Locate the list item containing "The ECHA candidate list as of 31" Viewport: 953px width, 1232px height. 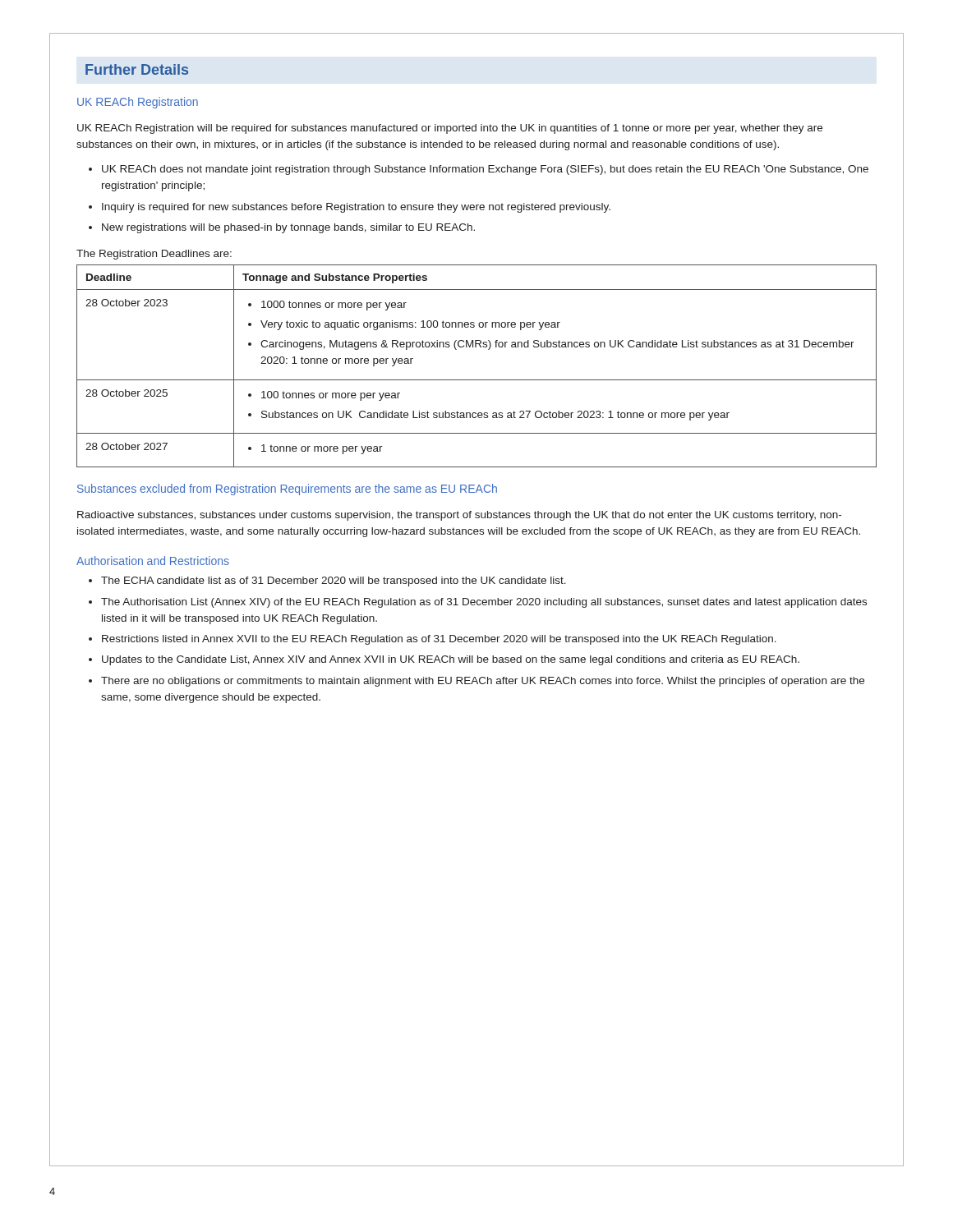coord(489,581)
